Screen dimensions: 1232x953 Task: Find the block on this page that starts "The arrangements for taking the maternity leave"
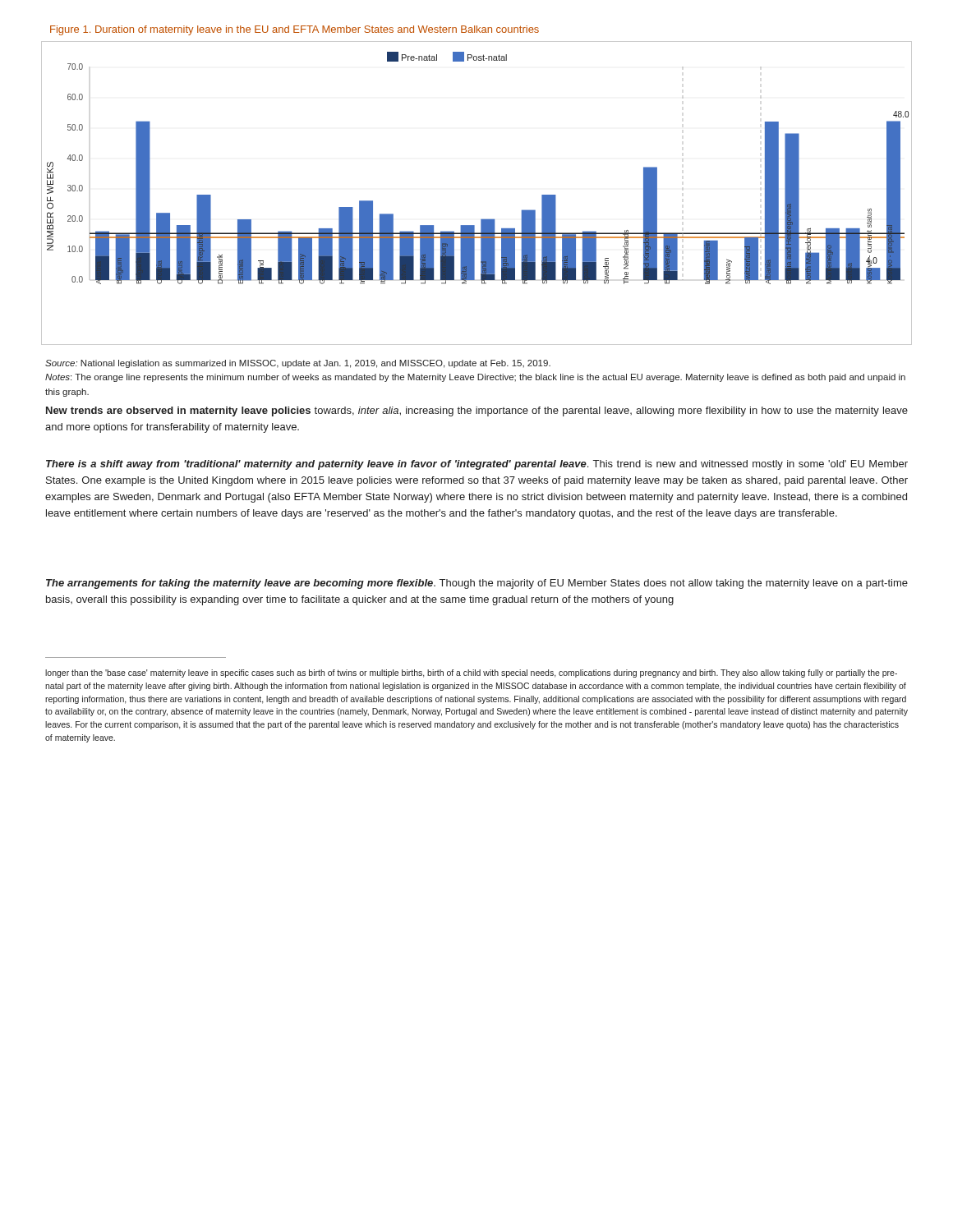point(476,591)
